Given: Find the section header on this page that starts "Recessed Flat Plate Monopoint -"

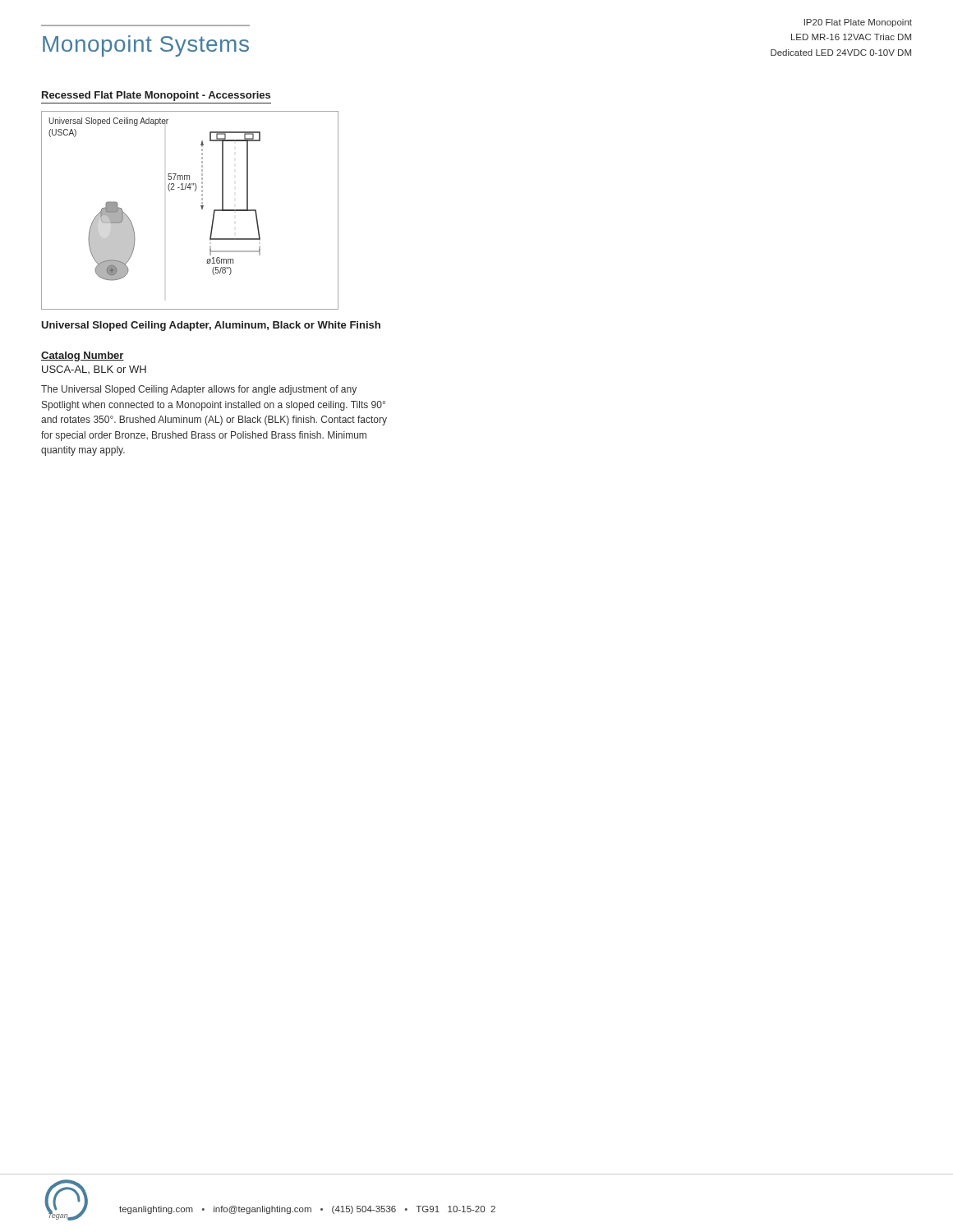Looking at the screenshot, I should click(x=156, y=96).
